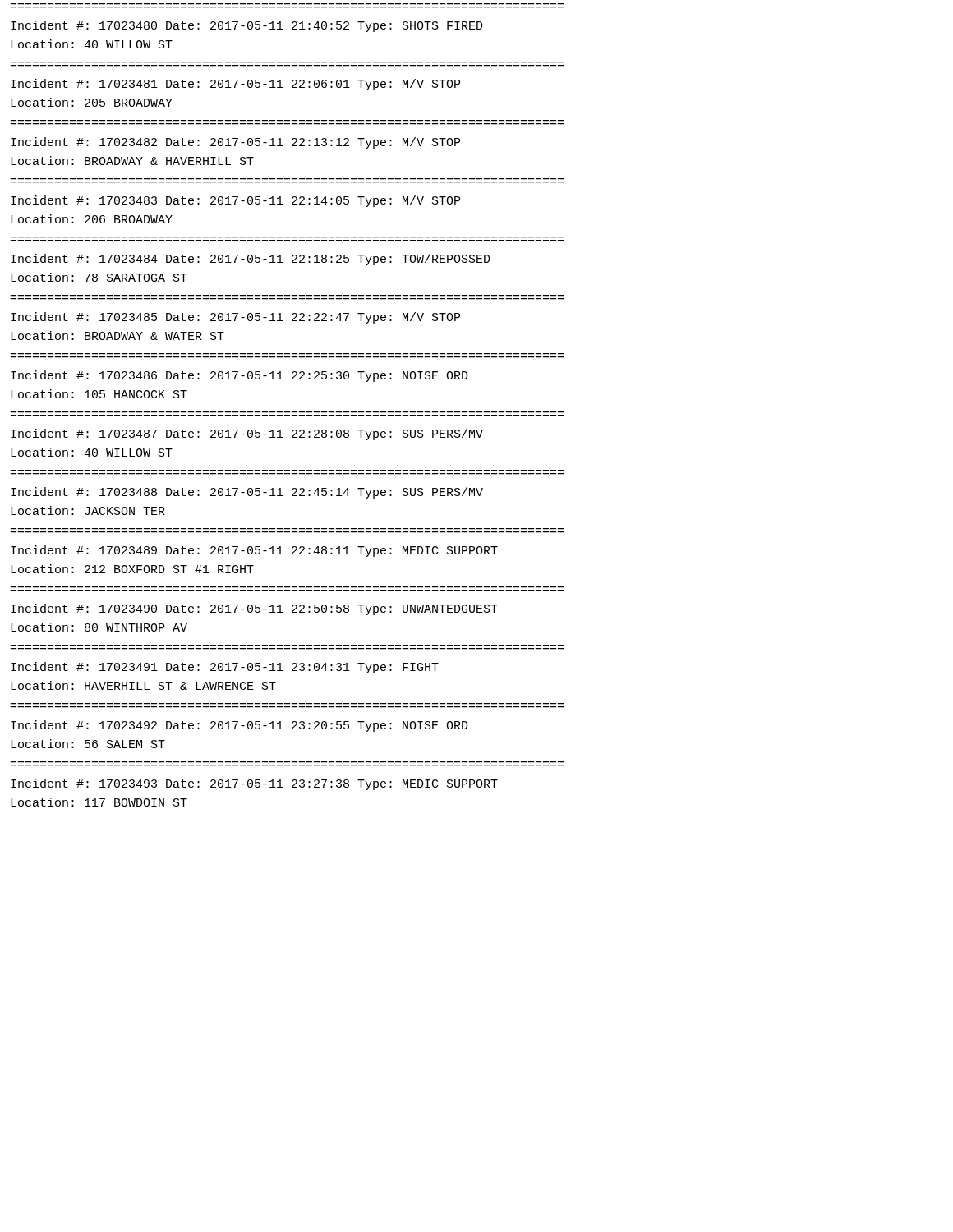
Task: Select the list item that says "Incident #: 17023490 Date:"
Action: (476, 620)
